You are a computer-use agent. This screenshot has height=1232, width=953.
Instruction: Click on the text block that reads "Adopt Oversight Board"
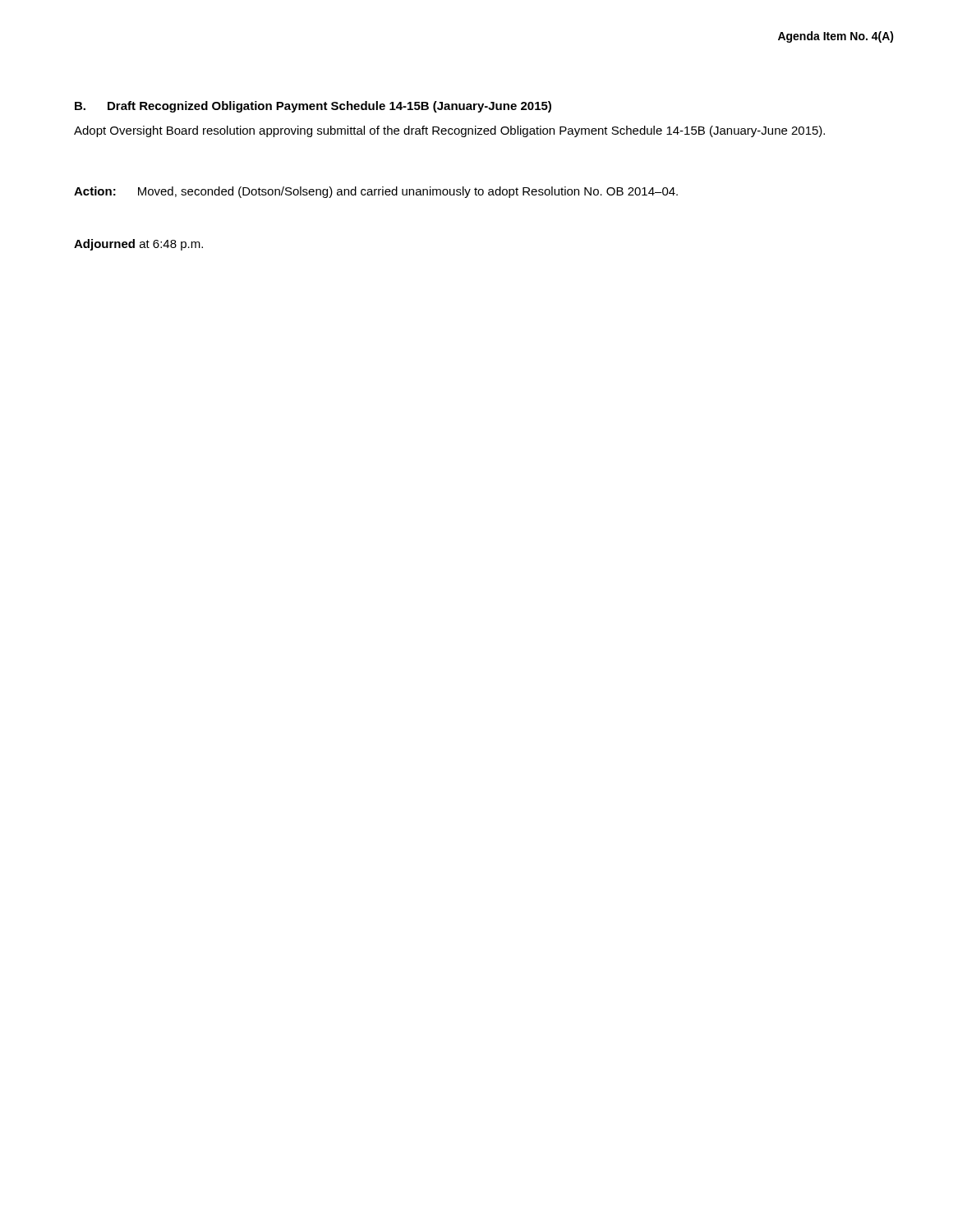click(450, 130)
